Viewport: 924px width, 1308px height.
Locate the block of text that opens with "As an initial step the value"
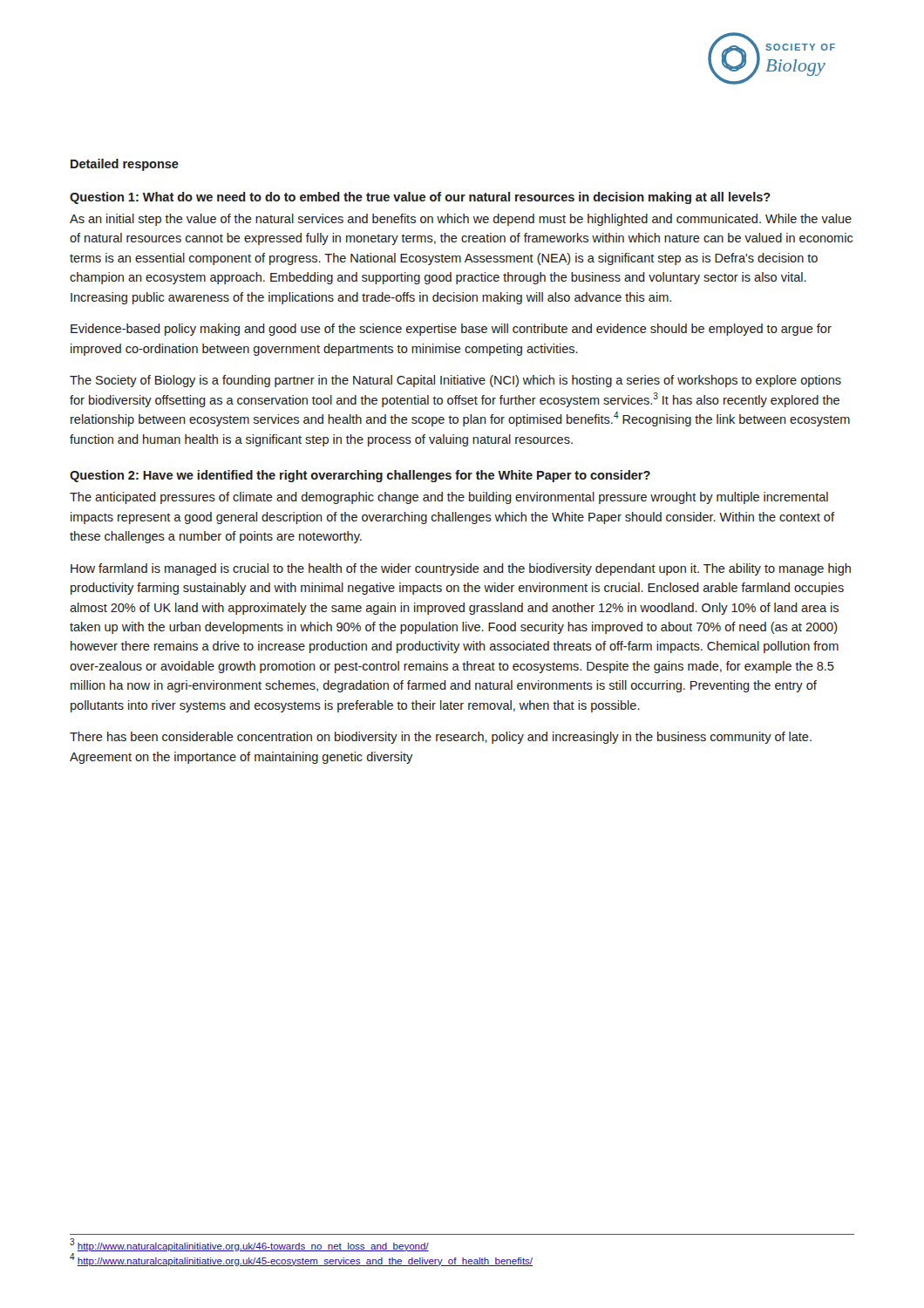pos(462,258)
